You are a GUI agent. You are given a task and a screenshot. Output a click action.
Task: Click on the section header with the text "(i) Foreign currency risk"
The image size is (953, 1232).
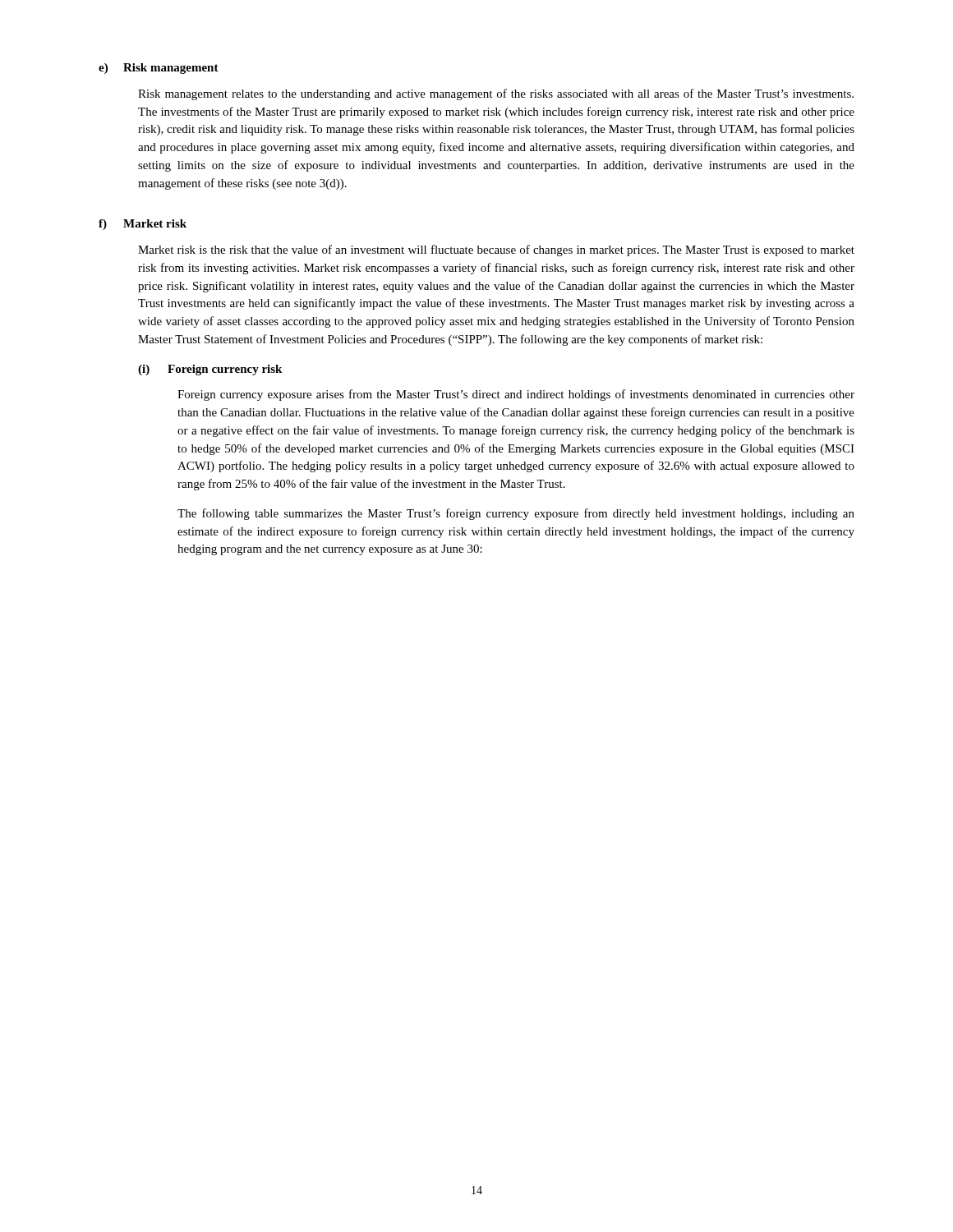pos(210,369)
